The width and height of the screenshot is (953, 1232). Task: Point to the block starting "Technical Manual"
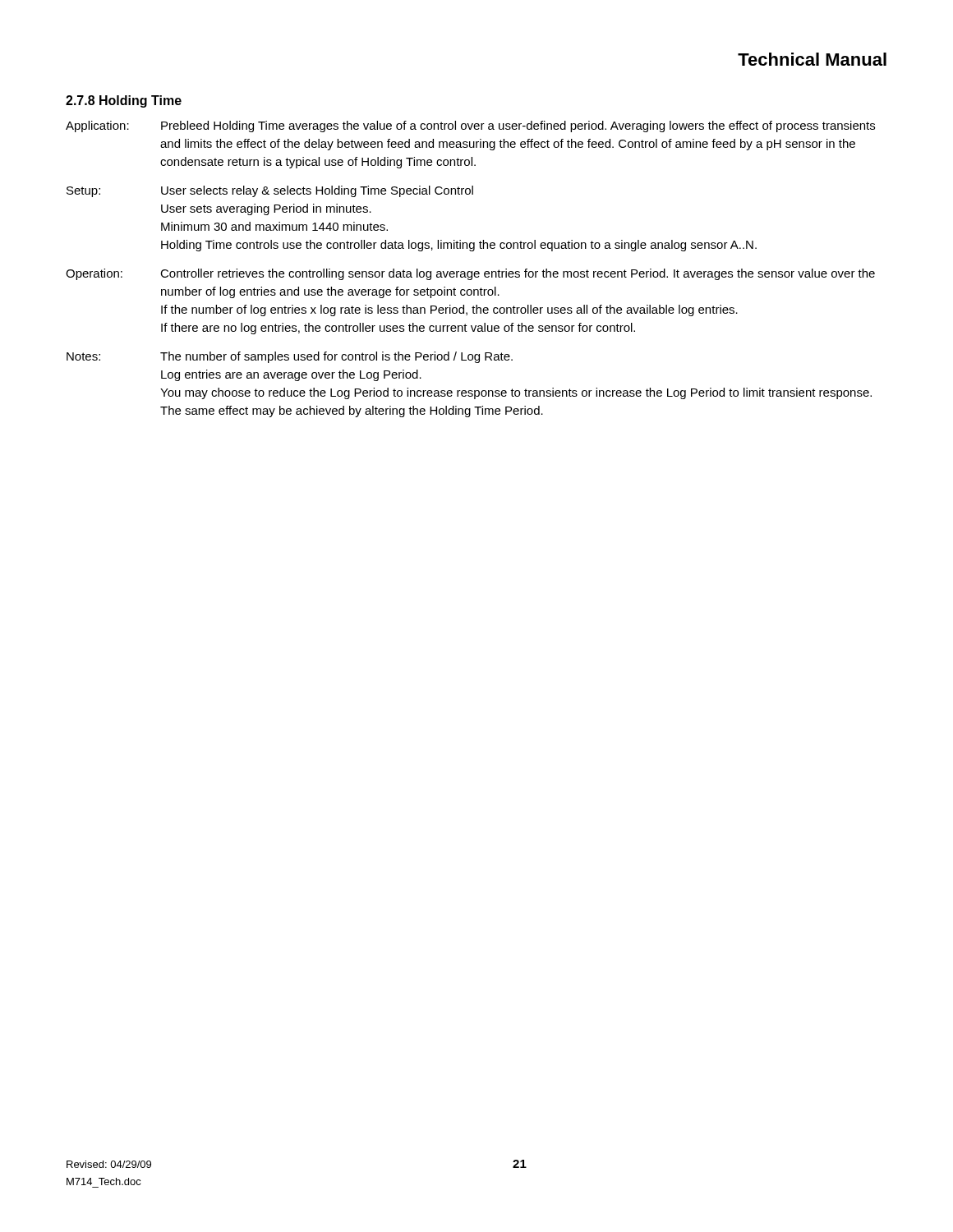813,60
